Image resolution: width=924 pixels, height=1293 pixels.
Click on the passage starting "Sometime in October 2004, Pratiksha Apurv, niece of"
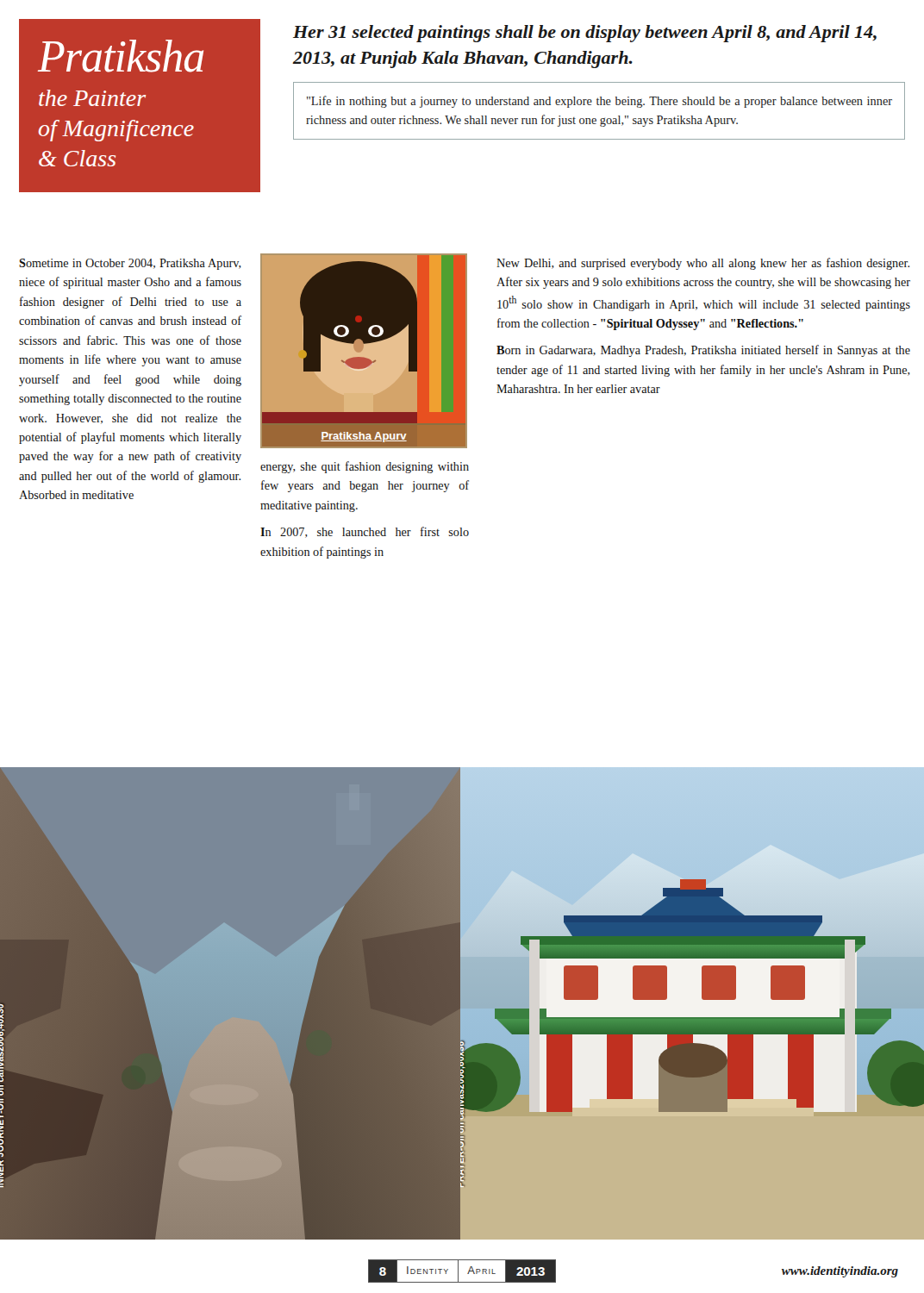(130, 379)
